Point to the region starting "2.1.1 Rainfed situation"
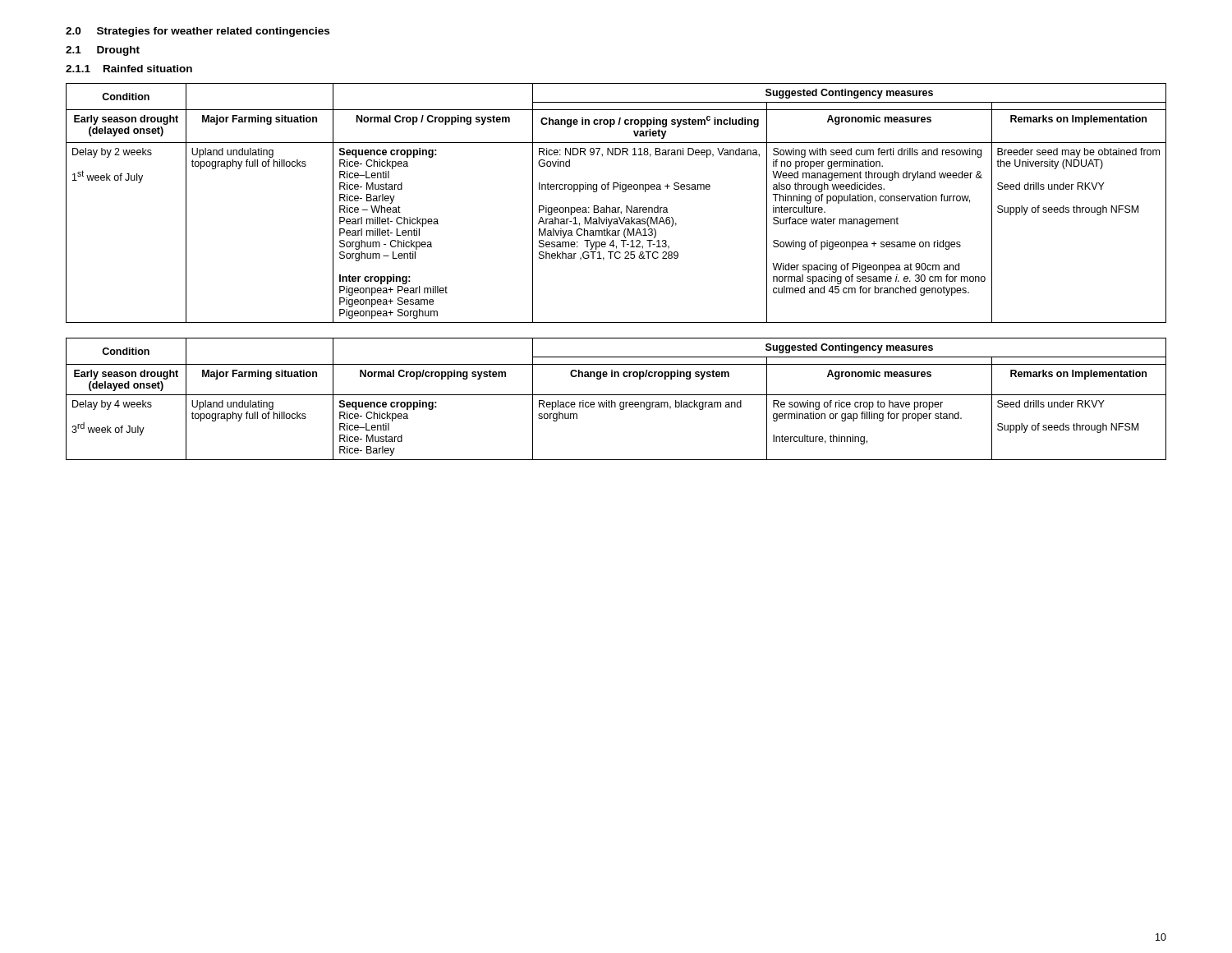 pos(129,69)
